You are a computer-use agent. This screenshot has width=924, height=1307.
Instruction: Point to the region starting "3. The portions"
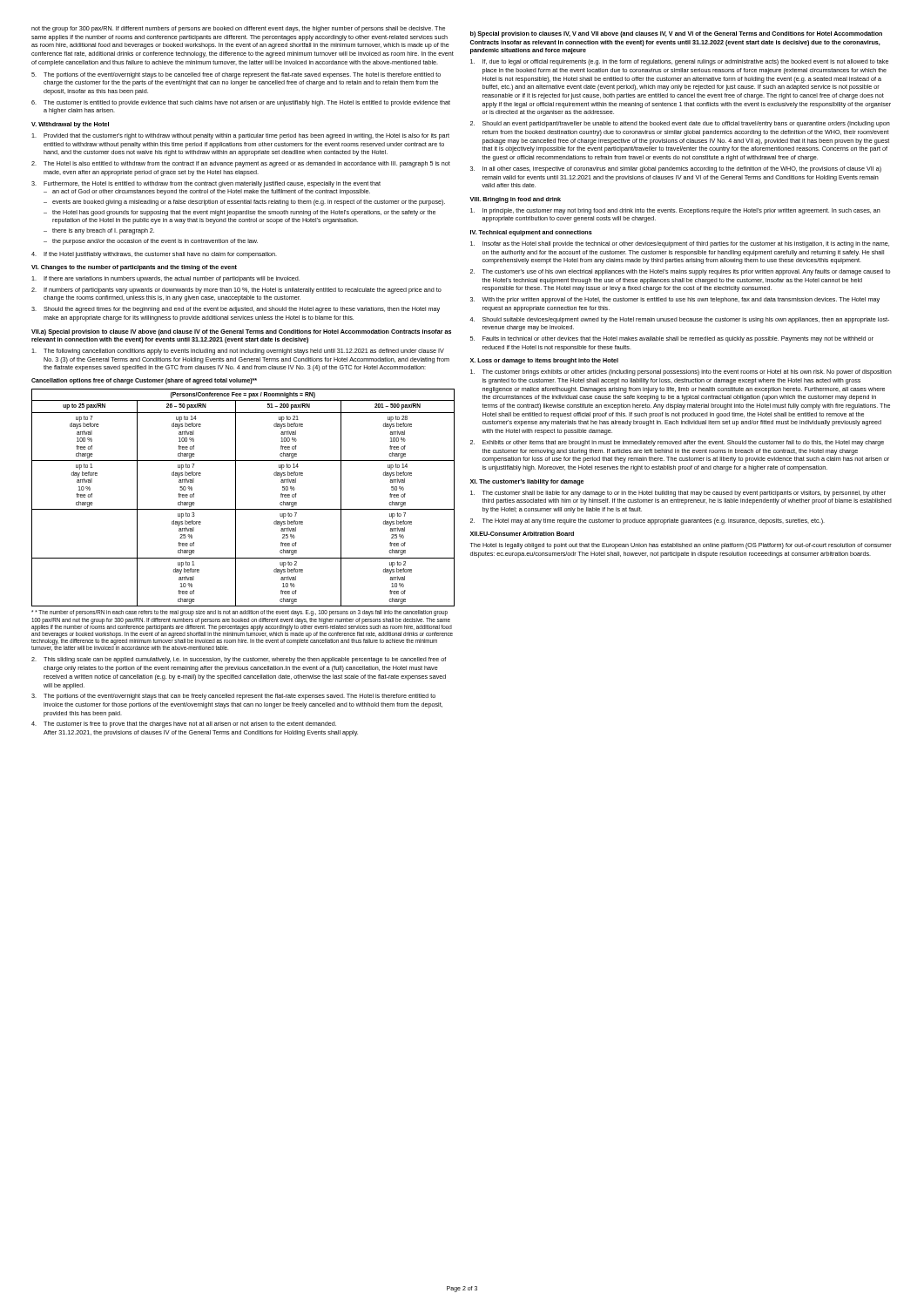[243, 705]
